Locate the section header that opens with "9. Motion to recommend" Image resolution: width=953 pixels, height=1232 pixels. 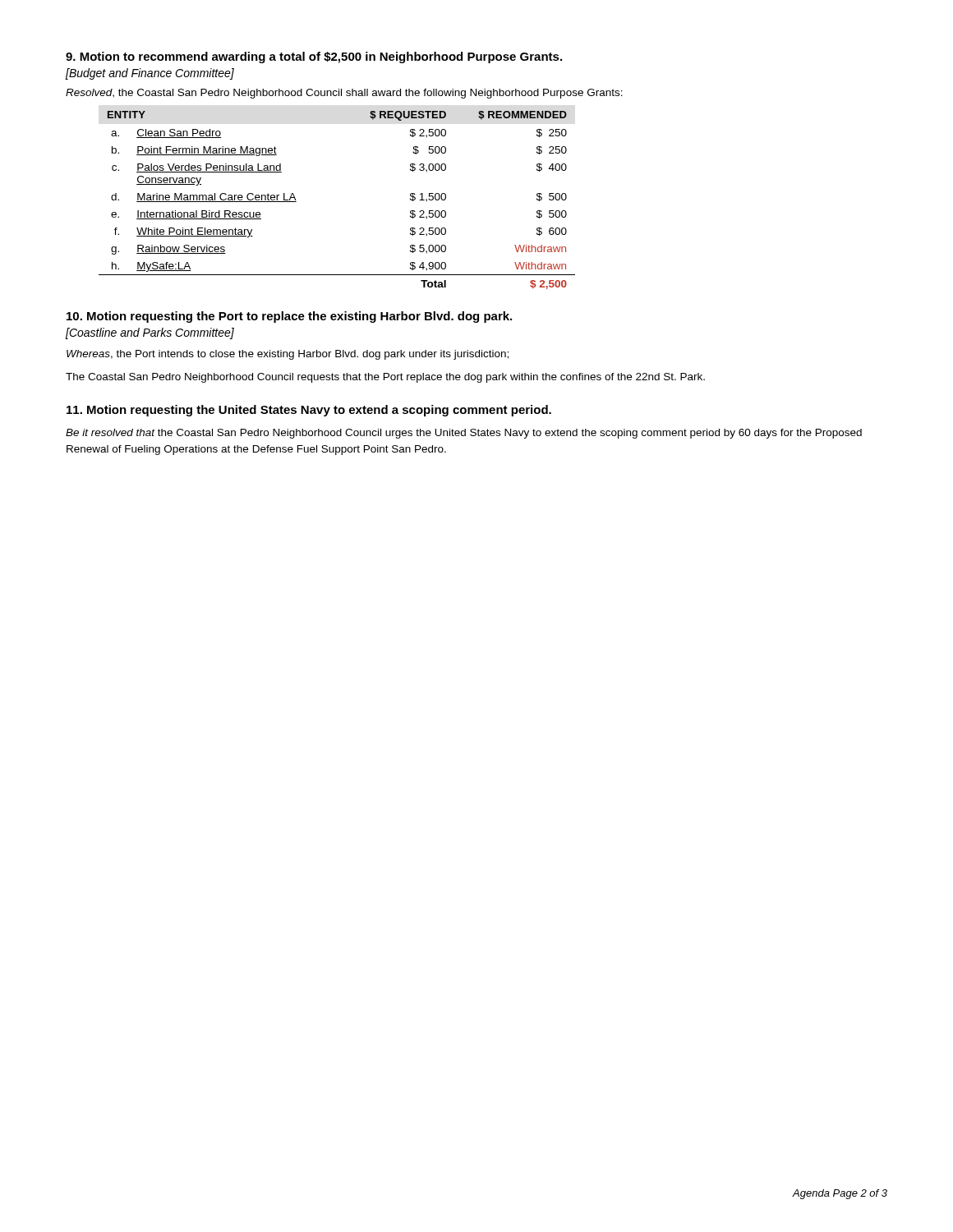tap(314, 56)
